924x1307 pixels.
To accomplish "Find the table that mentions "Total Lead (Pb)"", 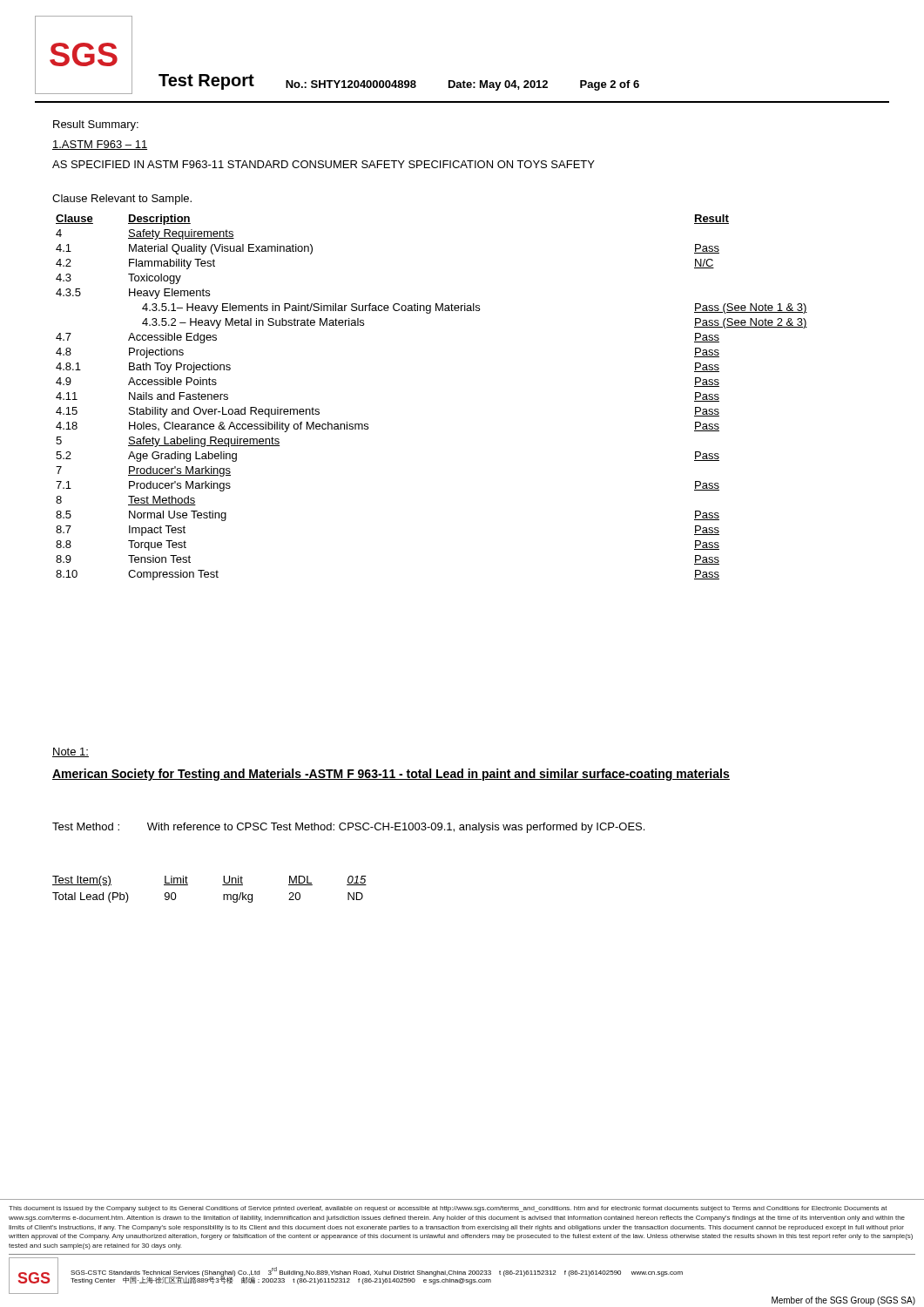I will [209, 888].
